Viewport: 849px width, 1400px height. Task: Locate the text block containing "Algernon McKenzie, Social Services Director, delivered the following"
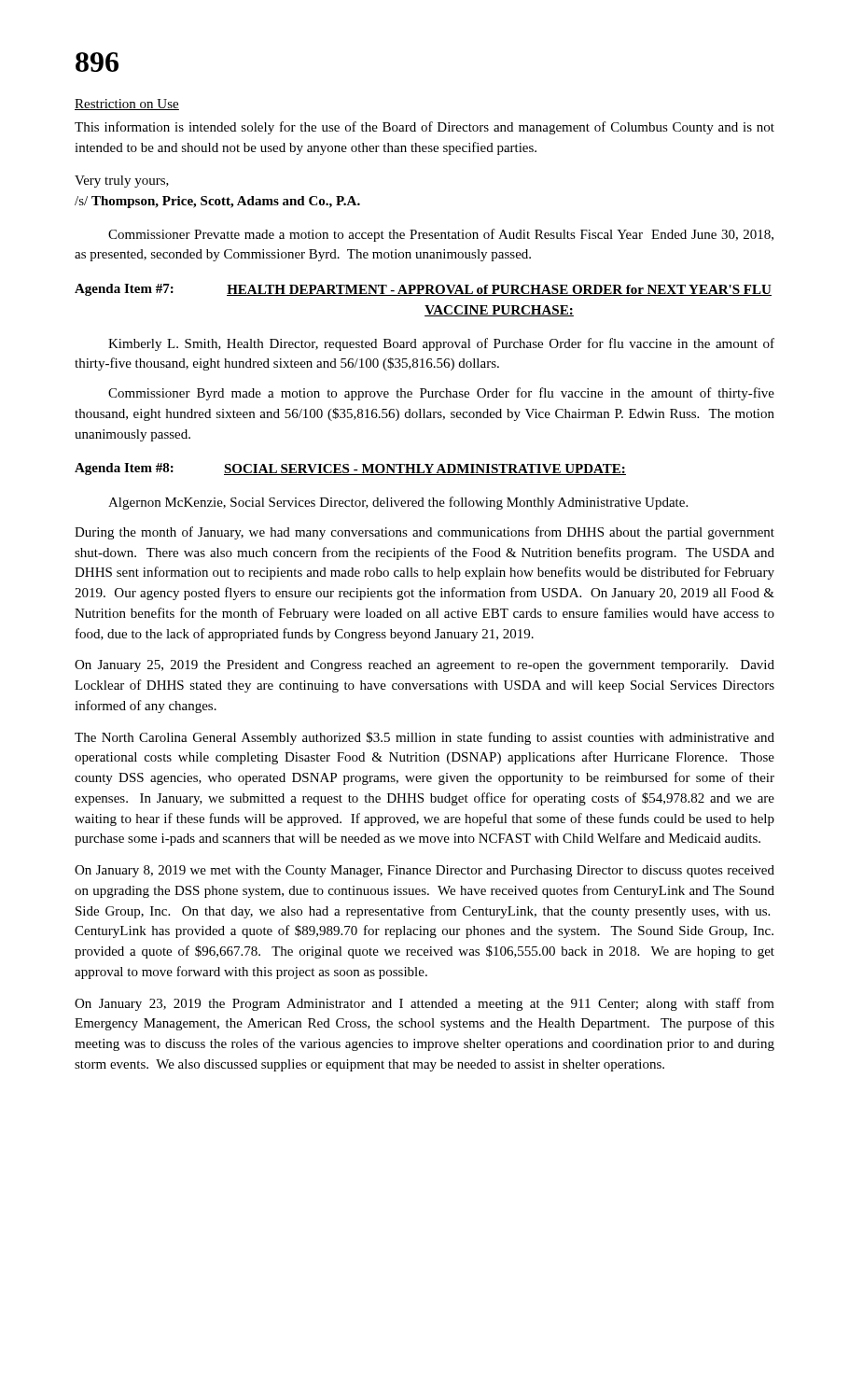point(424,503)
